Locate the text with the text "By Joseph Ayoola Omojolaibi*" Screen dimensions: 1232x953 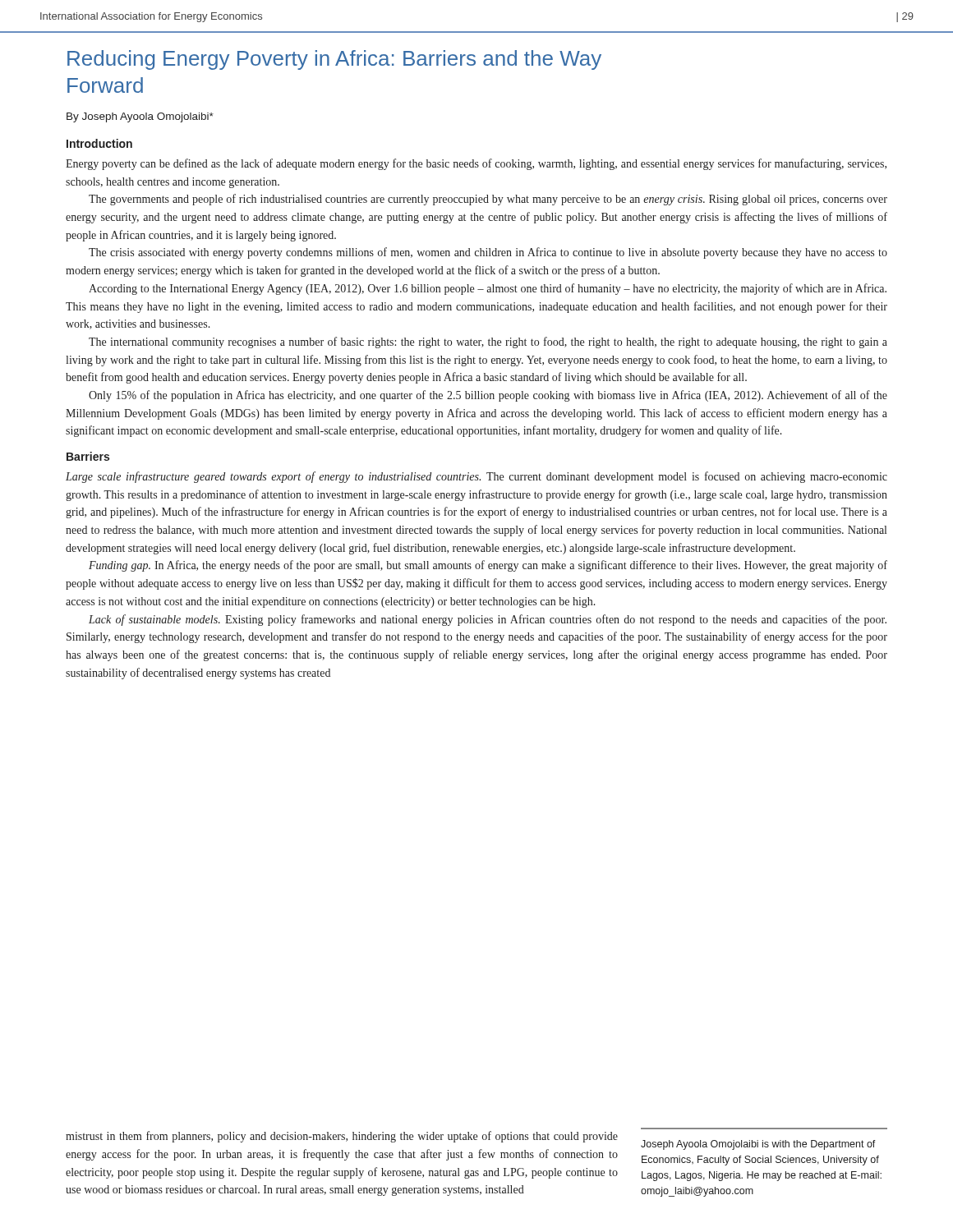click(140, 116)
